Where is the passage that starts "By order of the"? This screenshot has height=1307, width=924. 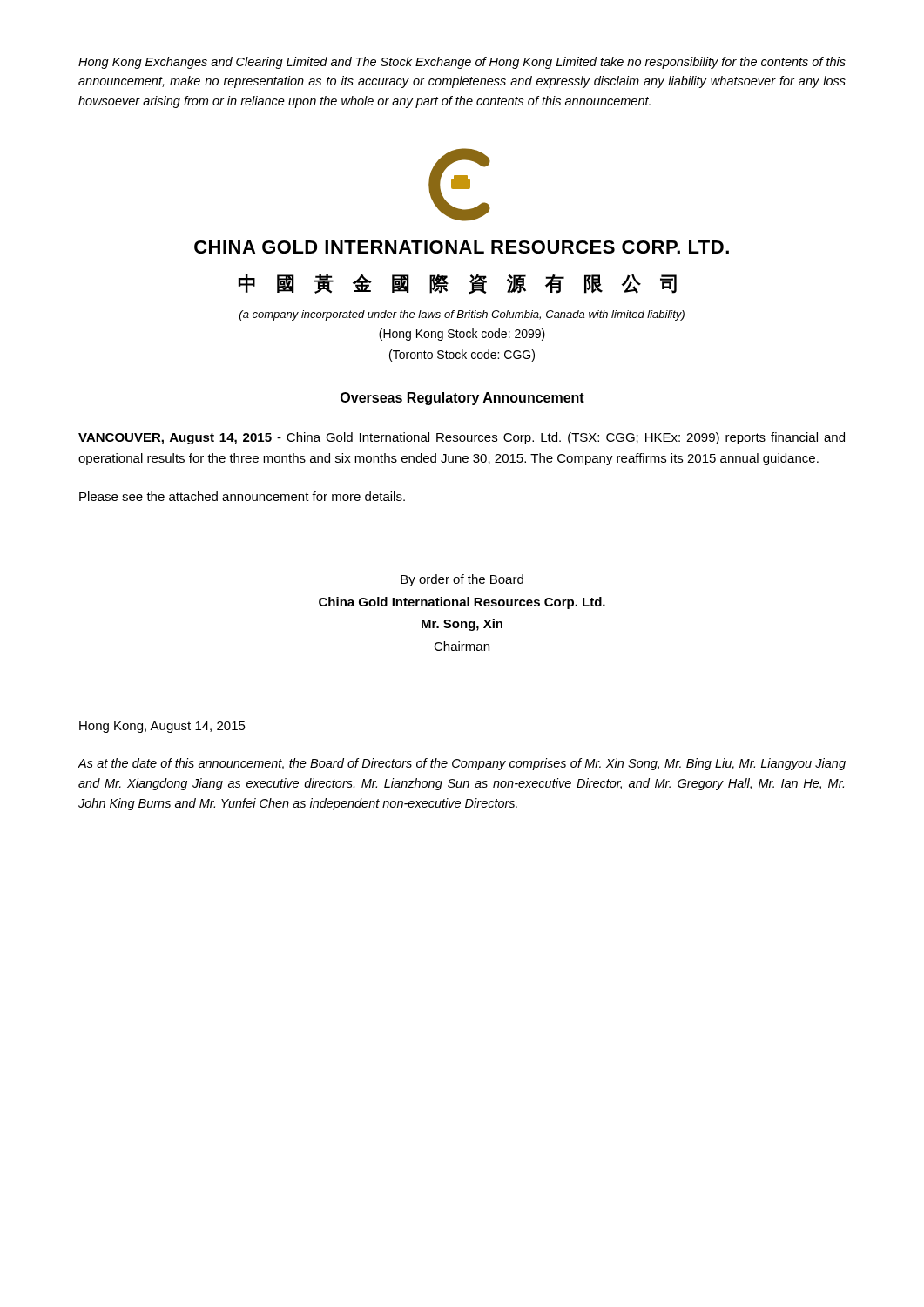(x=462, y=612)
